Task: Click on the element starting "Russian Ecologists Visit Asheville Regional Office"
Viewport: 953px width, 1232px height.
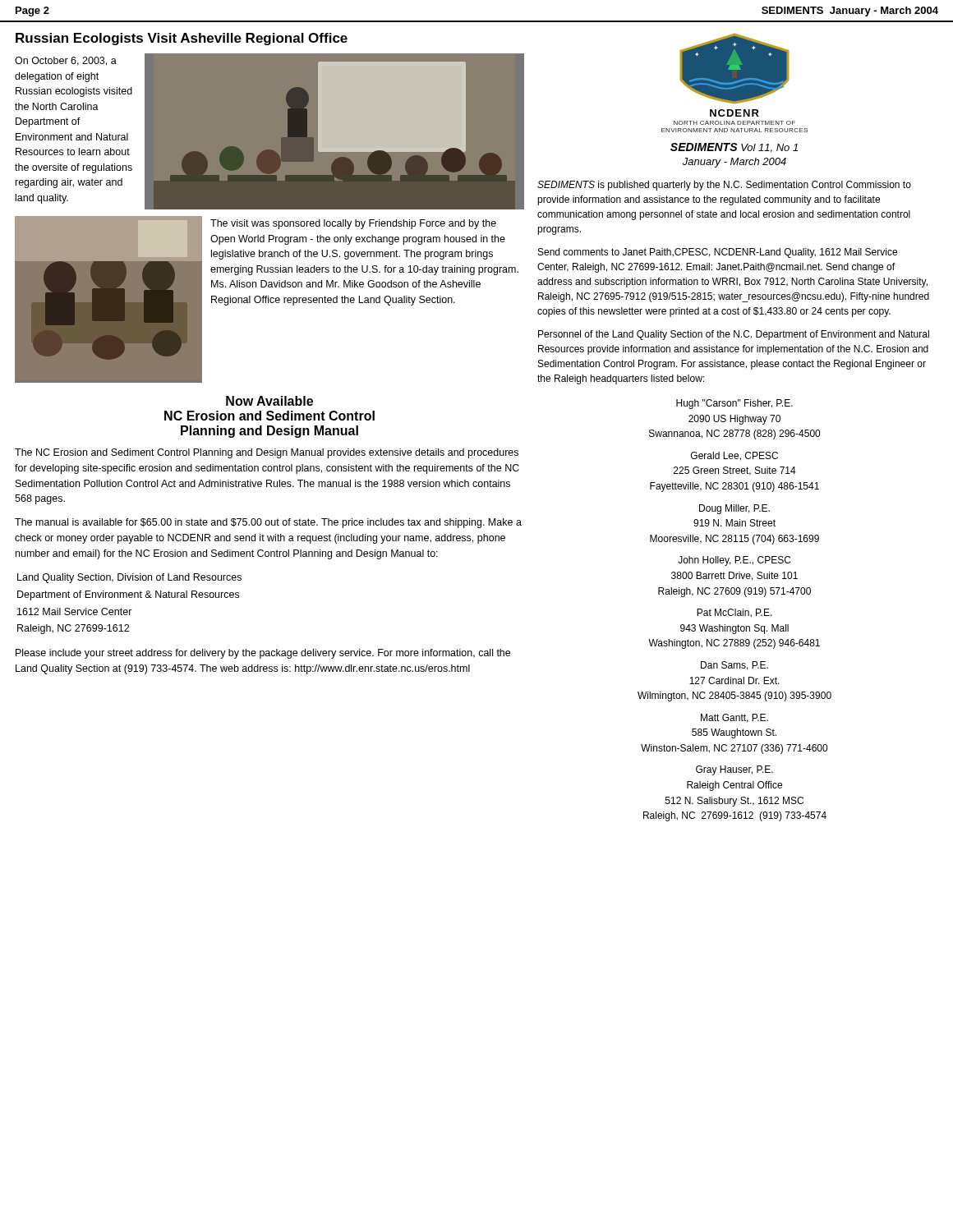Action: pyautogui.click(x=181, y=38)
